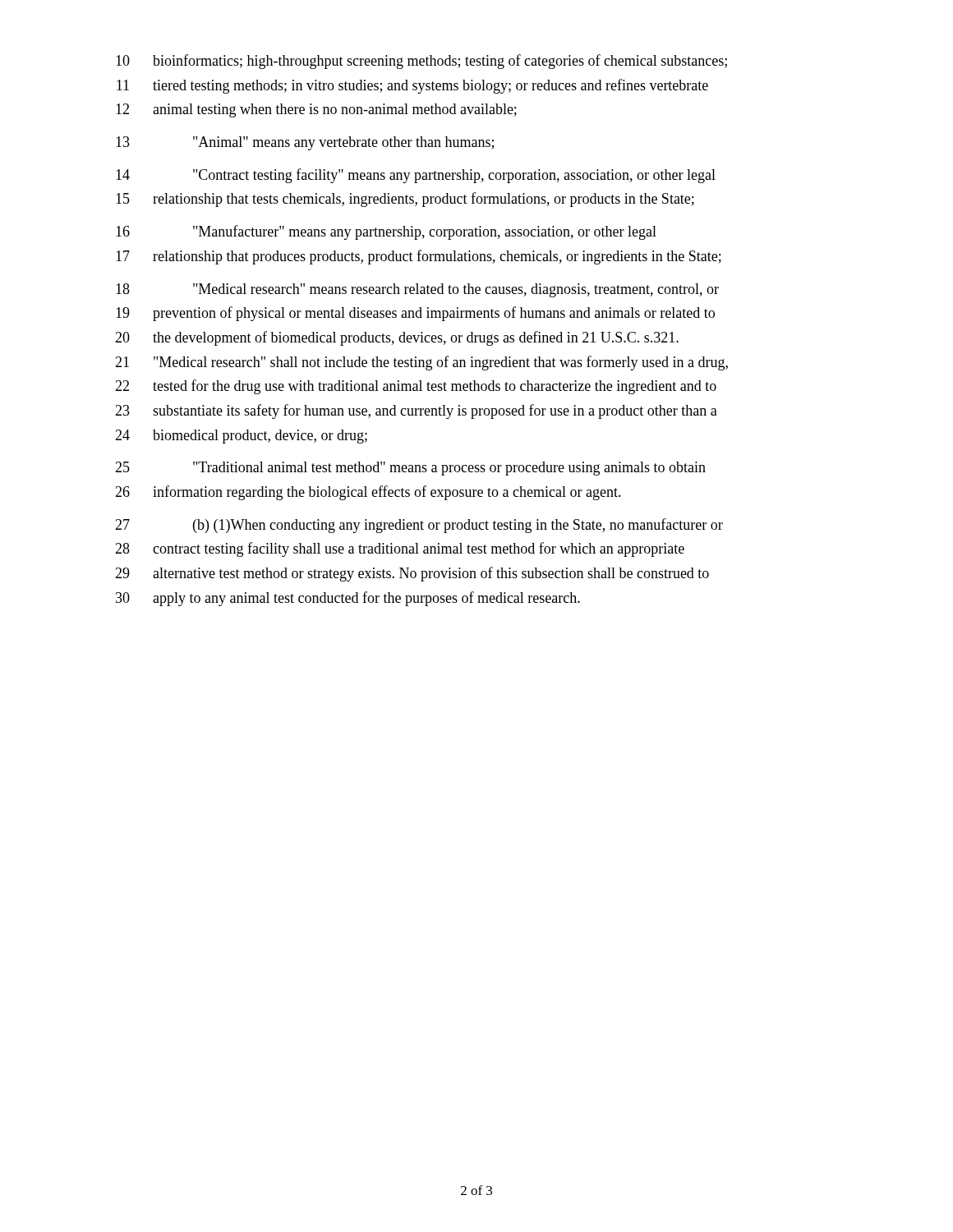Click on the list item with the text "29 alternative test method or strategy"
The width and height of the screenshot is (953, 1232).
(481, 574)
